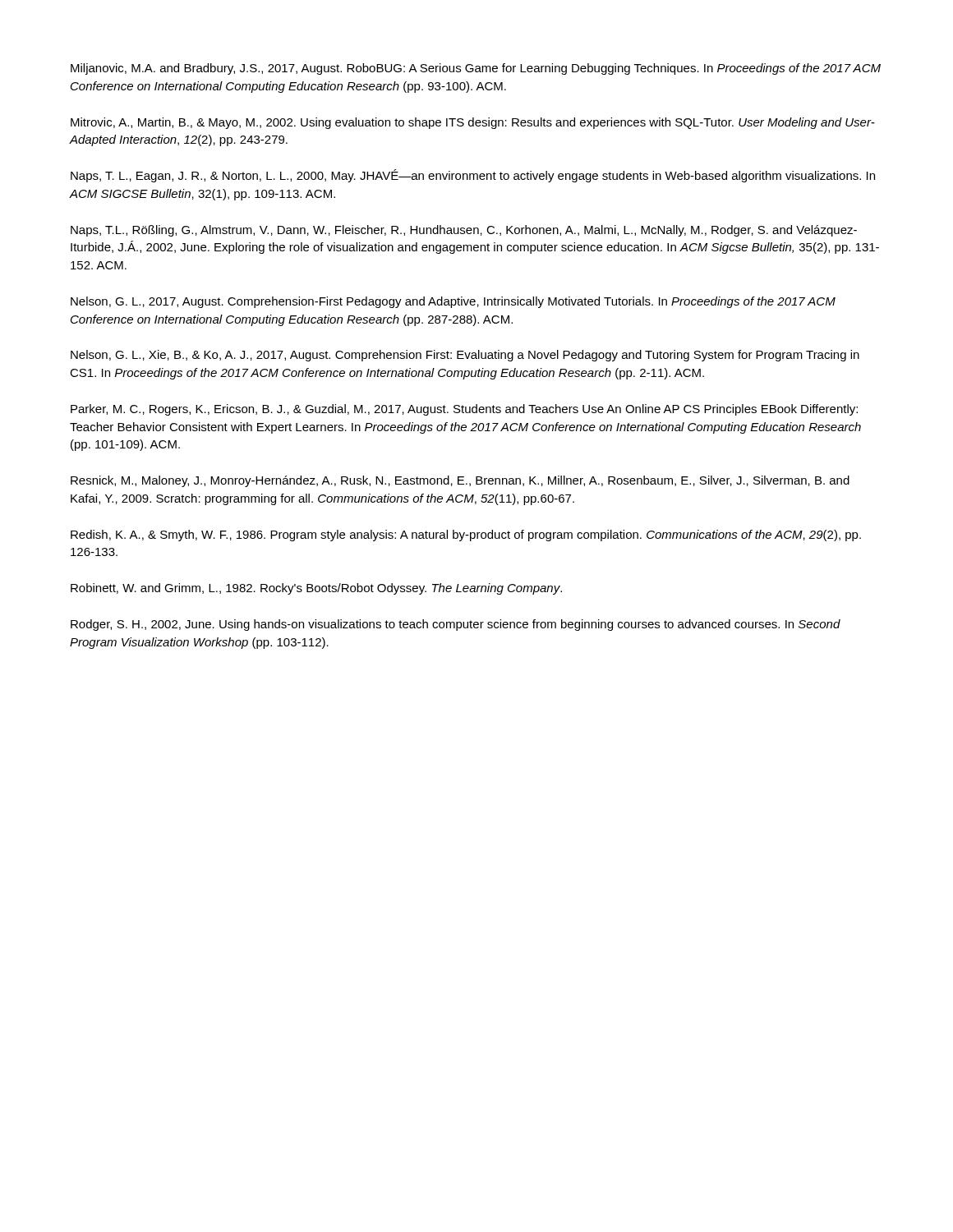Click on the list item that reads "Nelson, G. L., Xie, B., & Ko,"

tap(465, 364)
